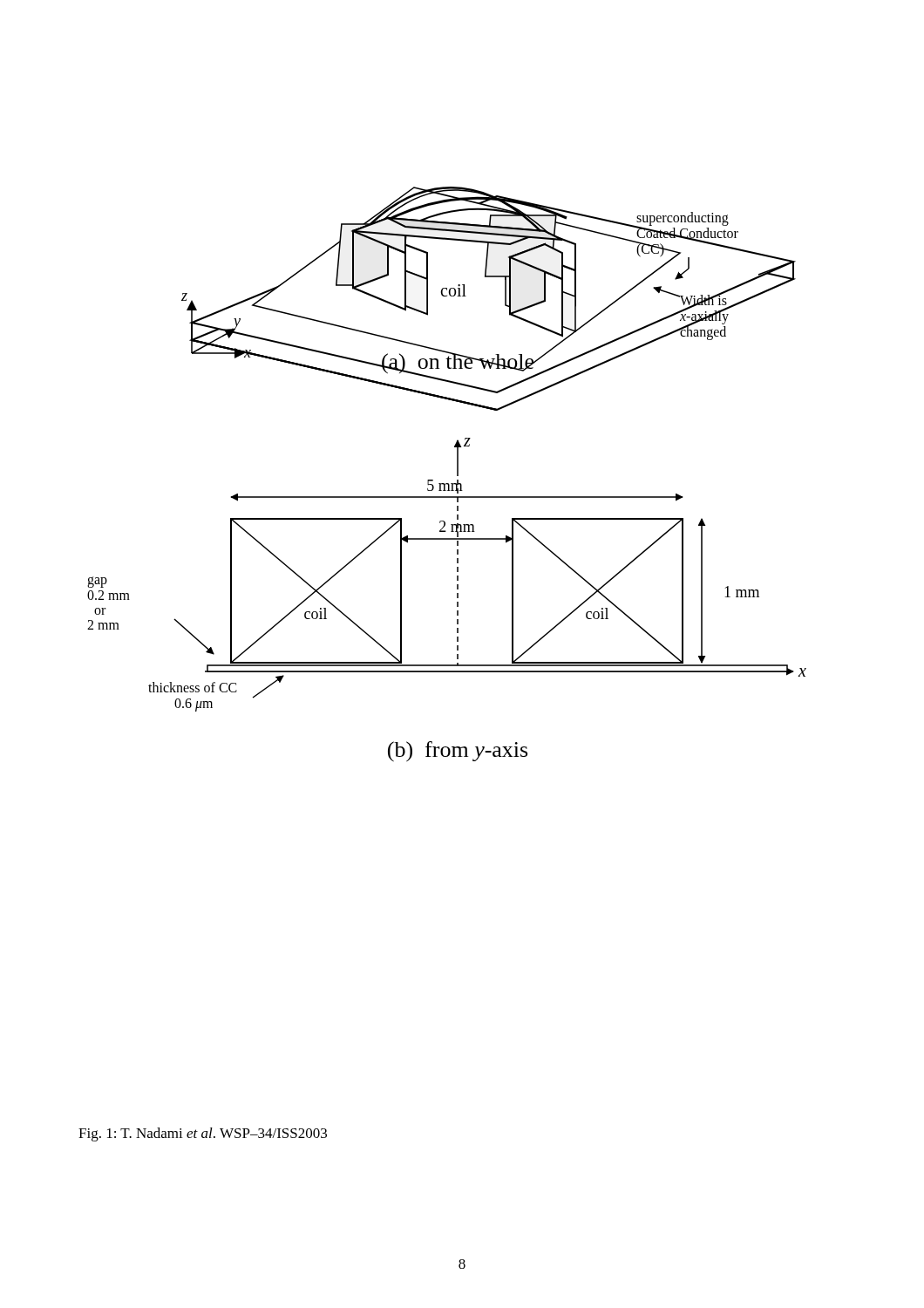Select the engineering diagram
The height and width of the screenshot is (1308, 924).
coord(458,401)
